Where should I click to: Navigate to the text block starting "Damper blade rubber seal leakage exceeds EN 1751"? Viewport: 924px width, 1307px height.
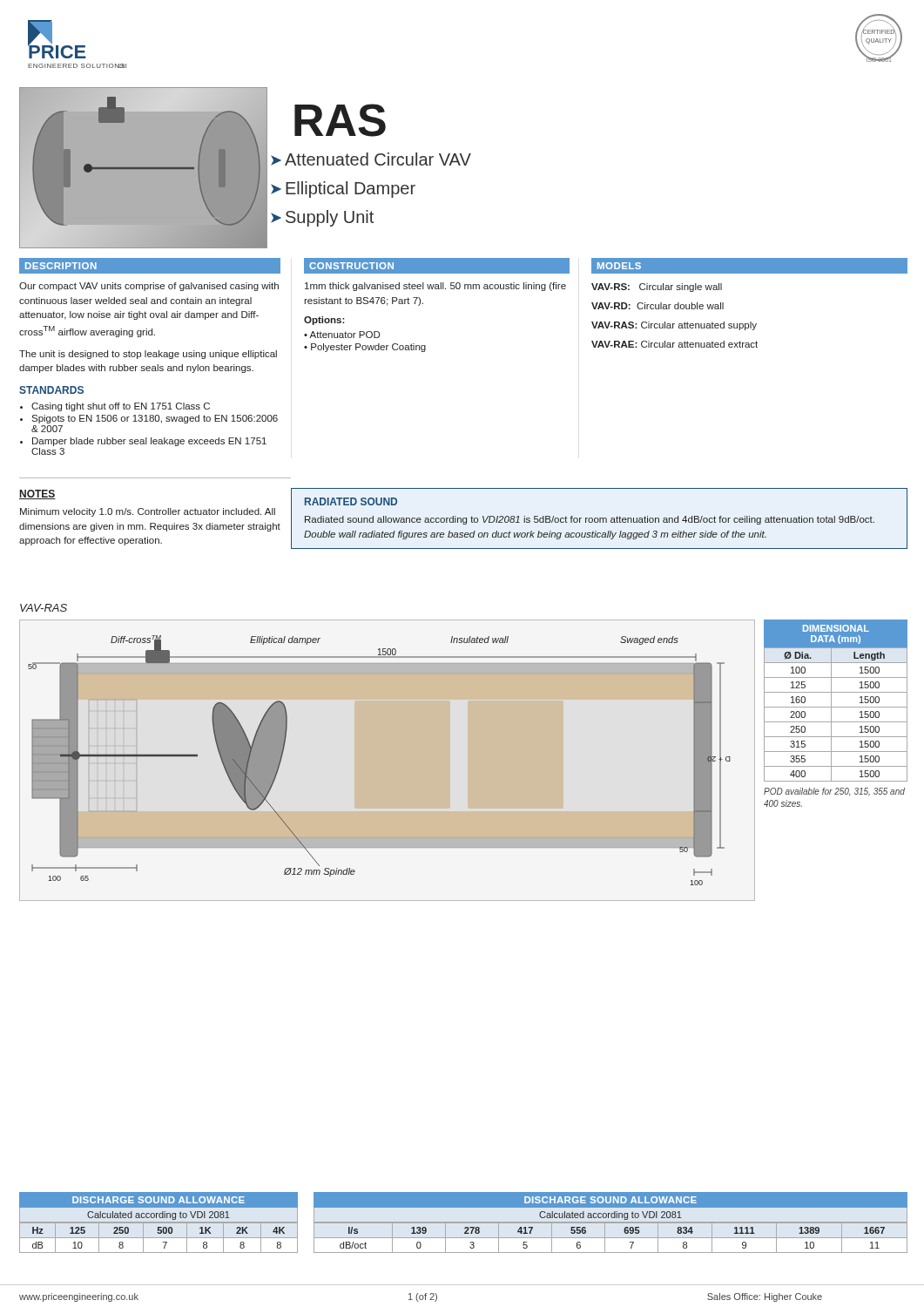[149, 446]
